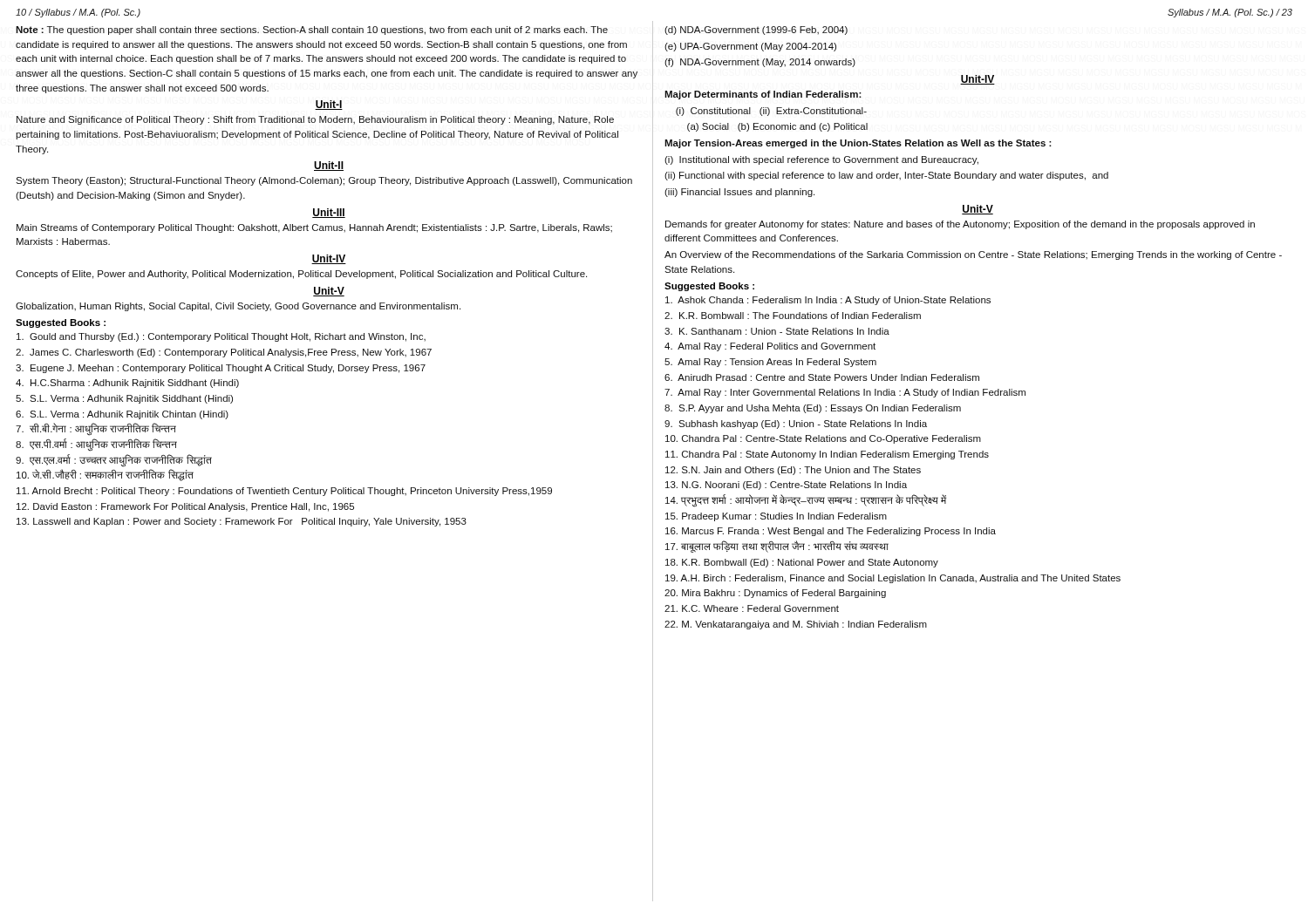Click the passage that begins "12. S.N. Jain"

[x=793, y=470]
